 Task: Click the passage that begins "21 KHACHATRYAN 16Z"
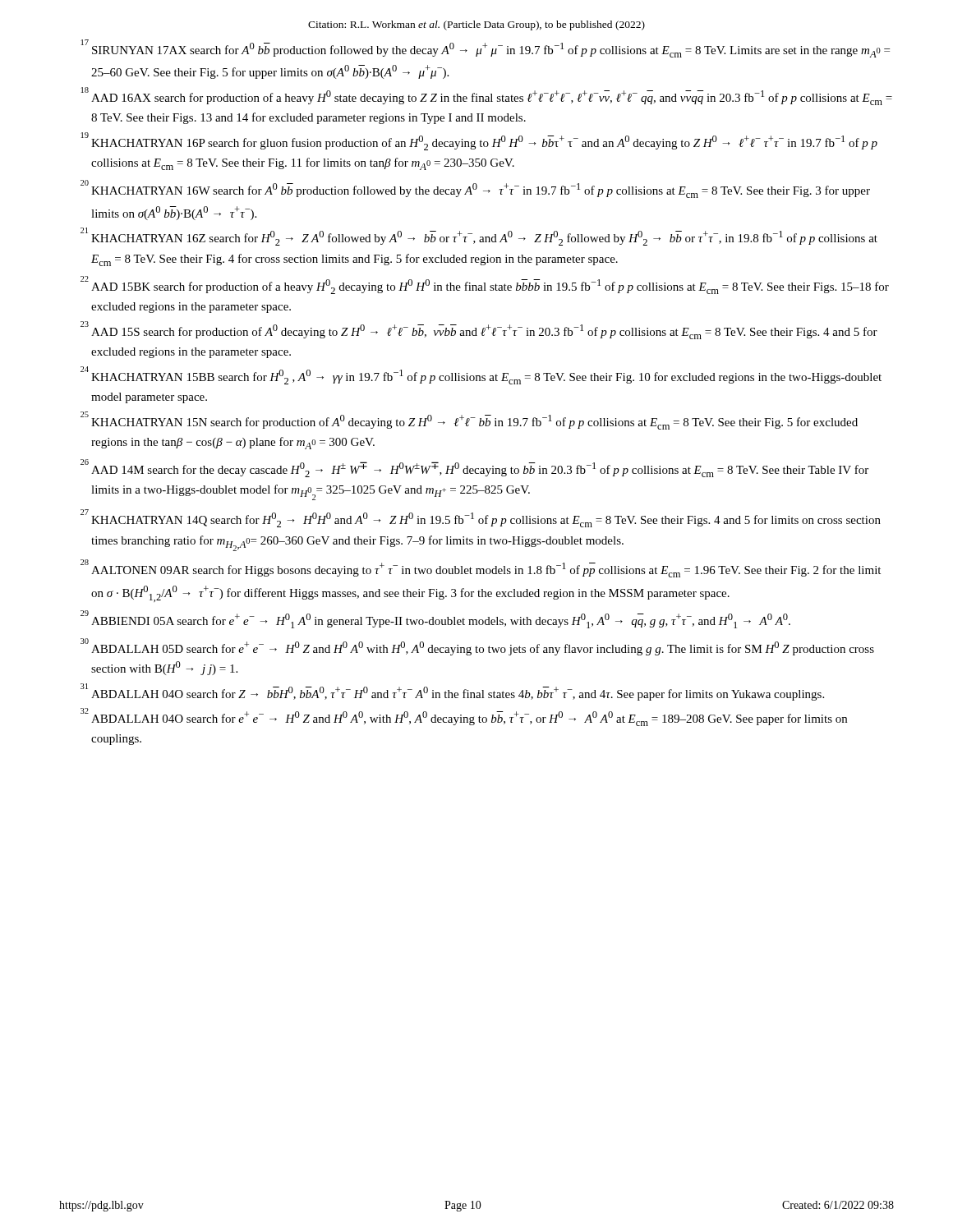pyautogui.click(x=476, y=249)
